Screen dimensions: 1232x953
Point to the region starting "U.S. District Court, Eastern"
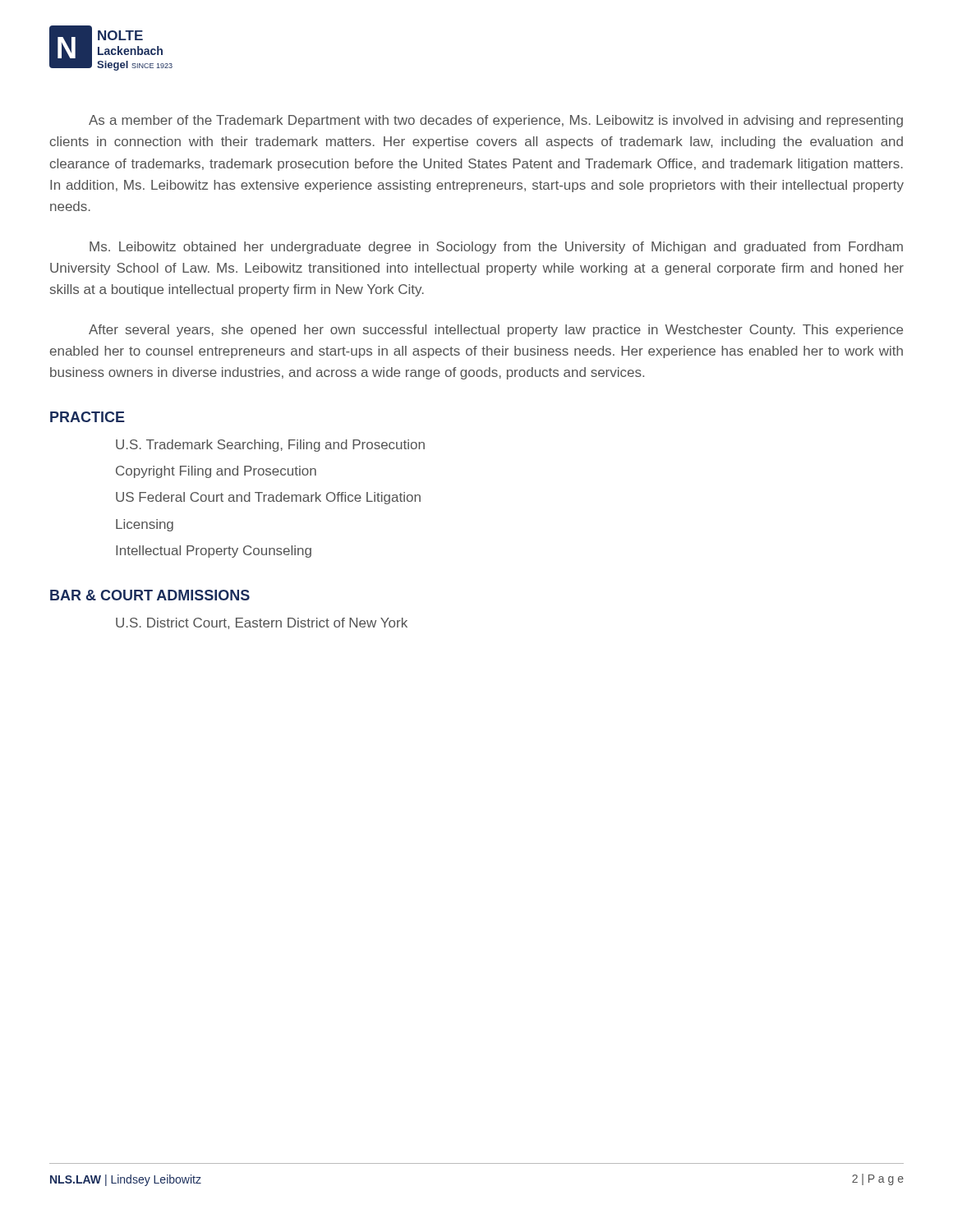click(261, 623)
